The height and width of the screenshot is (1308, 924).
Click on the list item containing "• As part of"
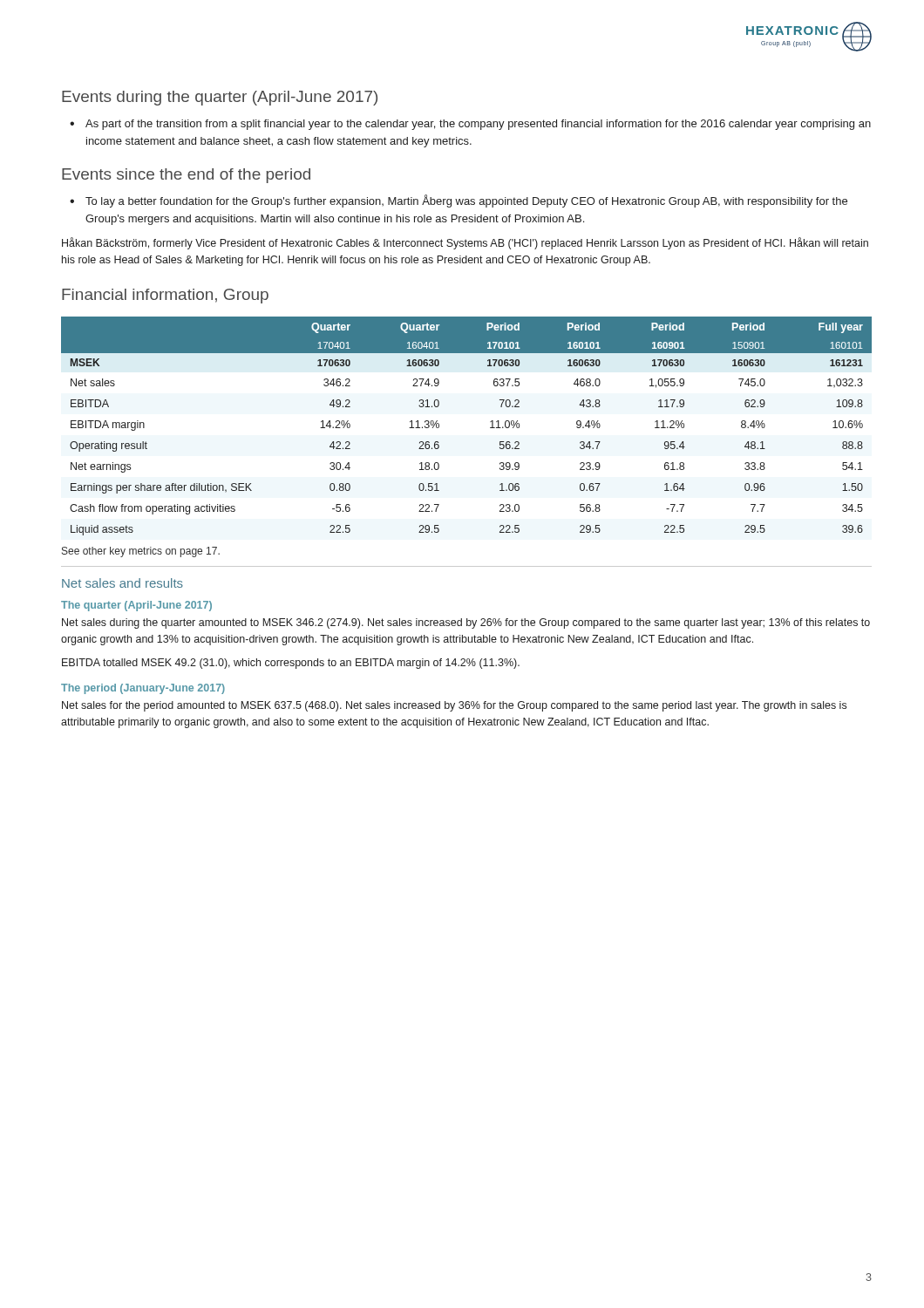[471, 132]
